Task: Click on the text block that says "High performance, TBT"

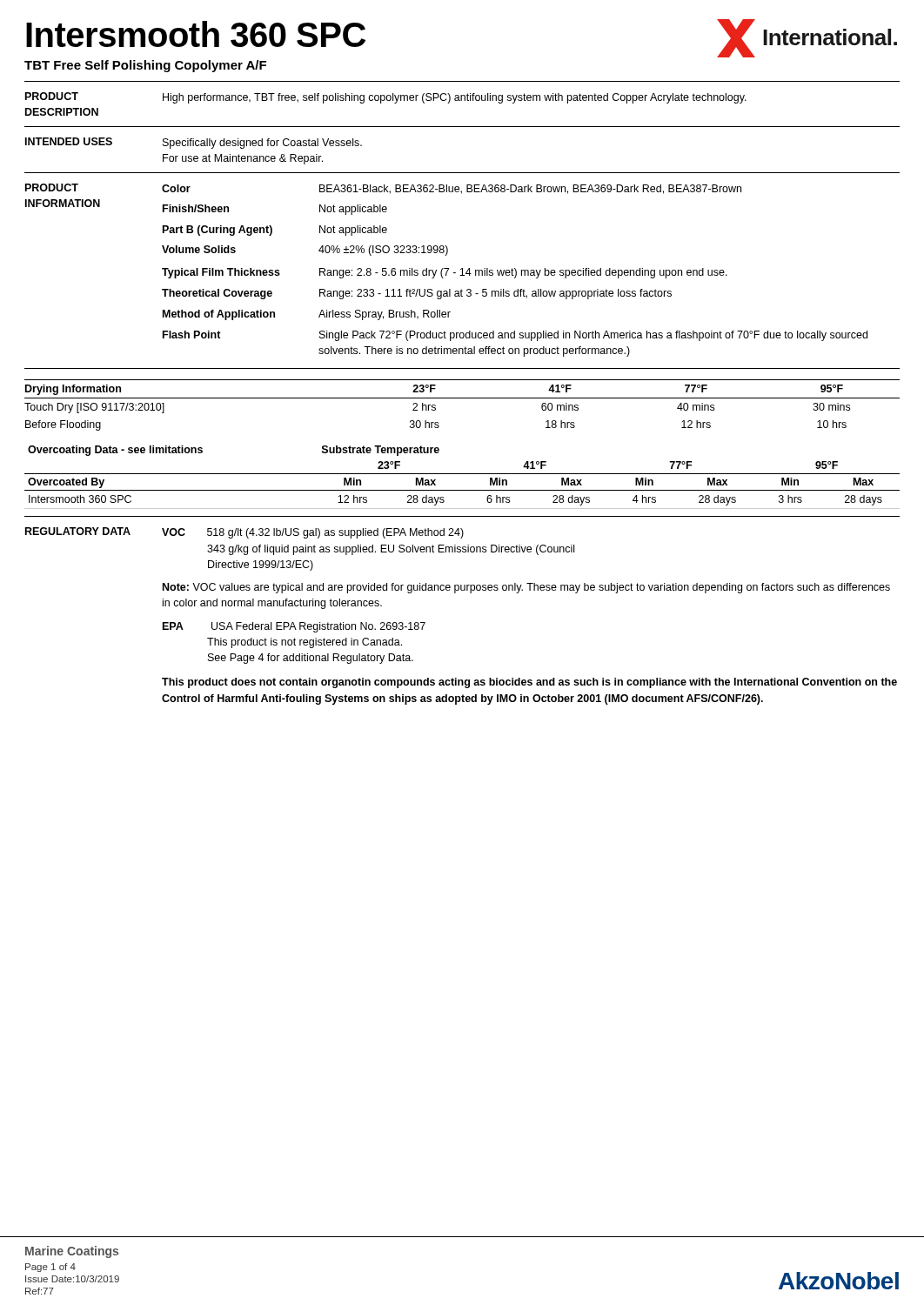Action: pos(454,97)
